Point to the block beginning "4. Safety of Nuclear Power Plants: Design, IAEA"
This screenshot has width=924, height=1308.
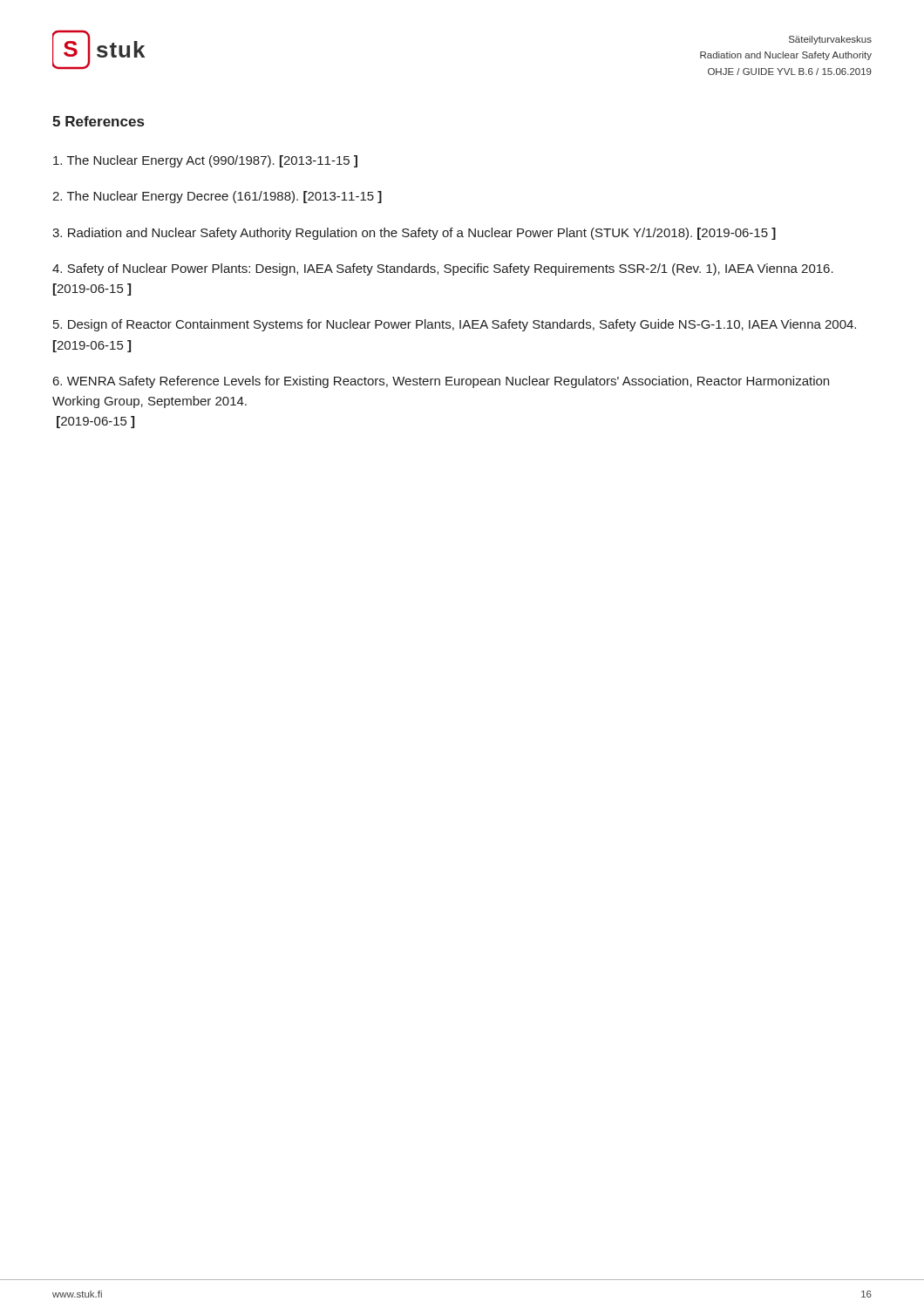(443, 278)
